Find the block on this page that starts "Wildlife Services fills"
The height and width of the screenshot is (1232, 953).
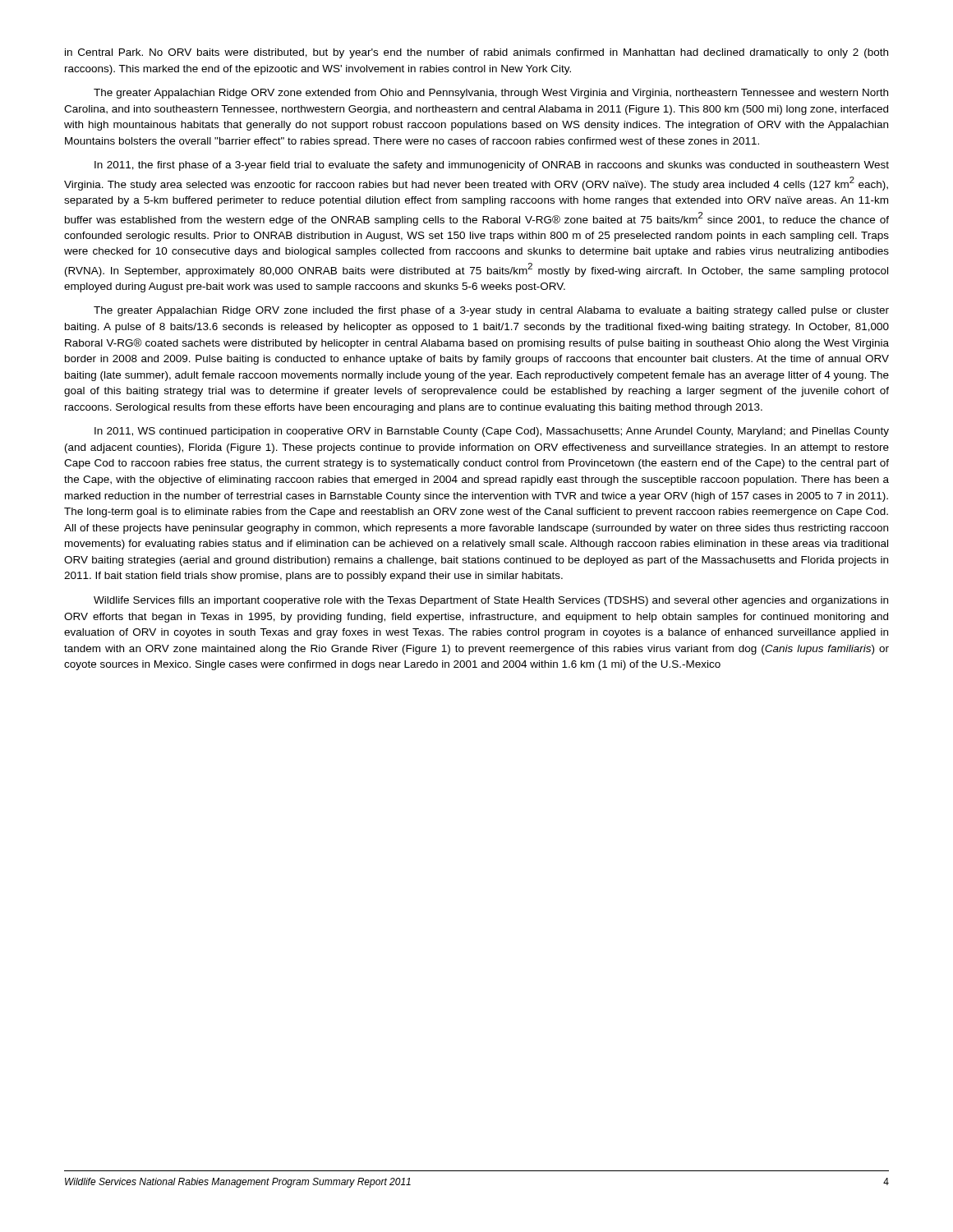(x=476, y=632)
